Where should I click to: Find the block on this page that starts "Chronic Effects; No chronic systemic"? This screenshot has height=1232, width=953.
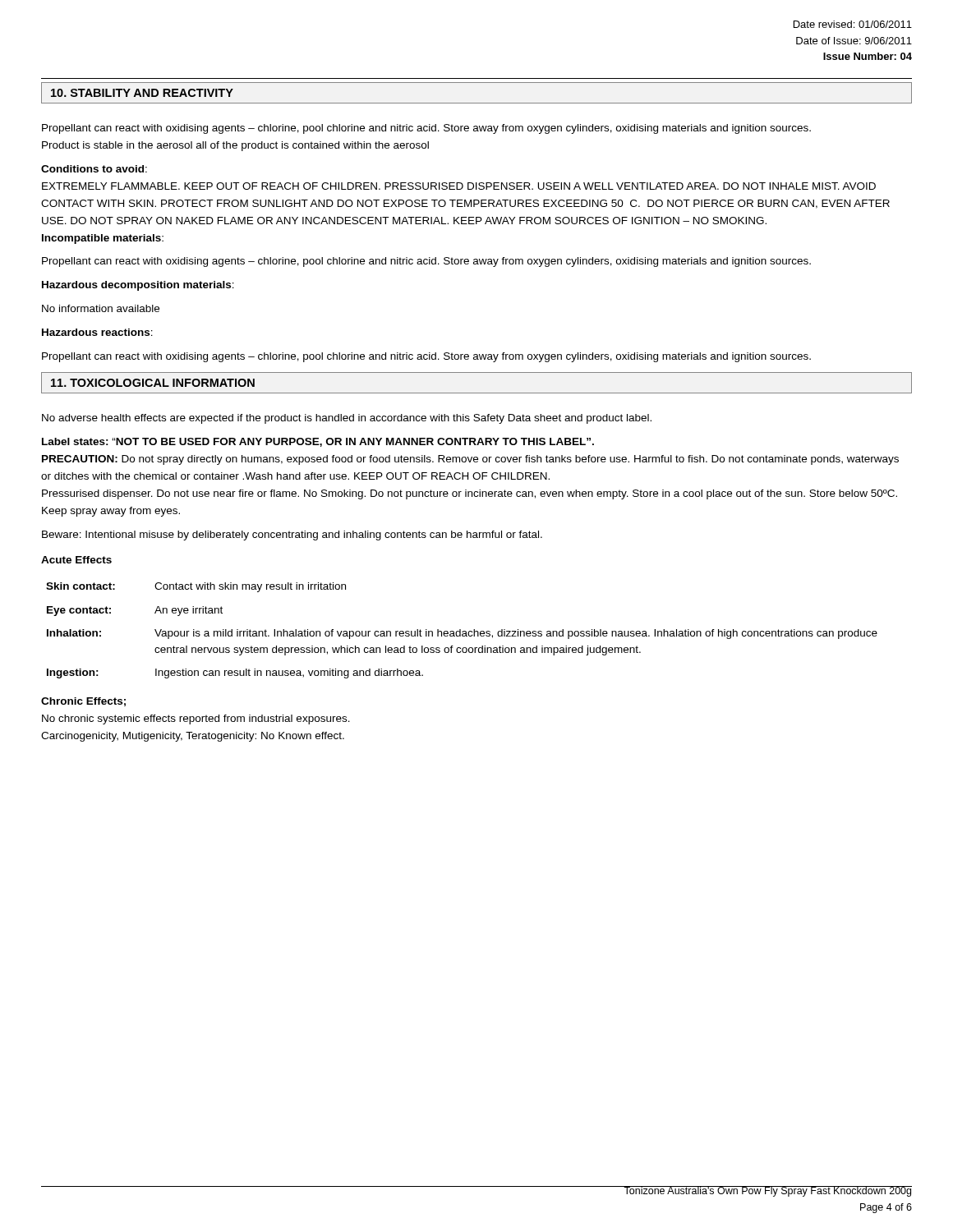pos(196,718)
